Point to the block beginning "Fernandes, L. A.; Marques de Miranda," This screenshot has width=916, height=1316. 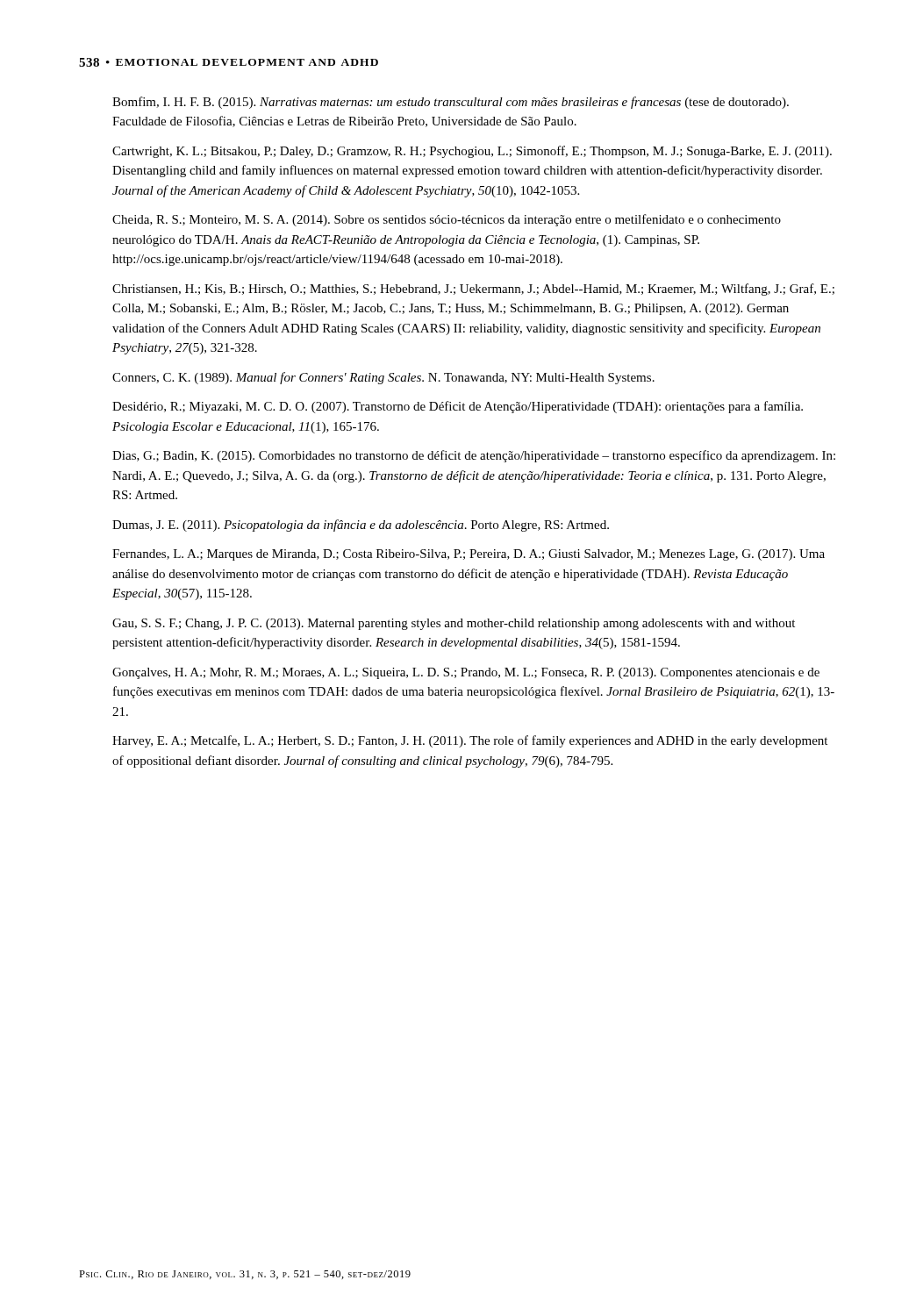[475, 574]
